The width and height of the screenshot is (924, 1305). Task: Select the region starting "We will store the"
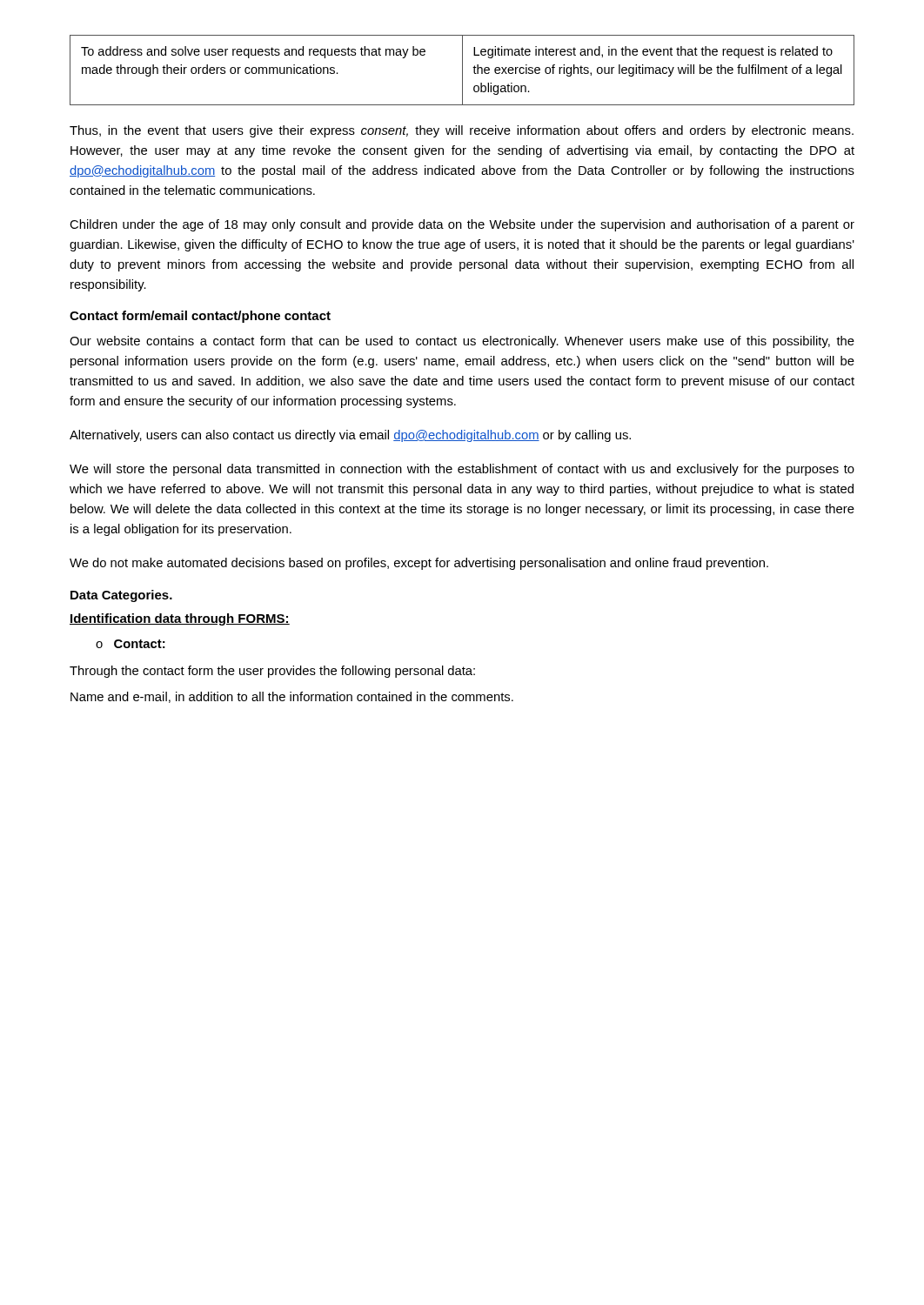coord(462,499)
